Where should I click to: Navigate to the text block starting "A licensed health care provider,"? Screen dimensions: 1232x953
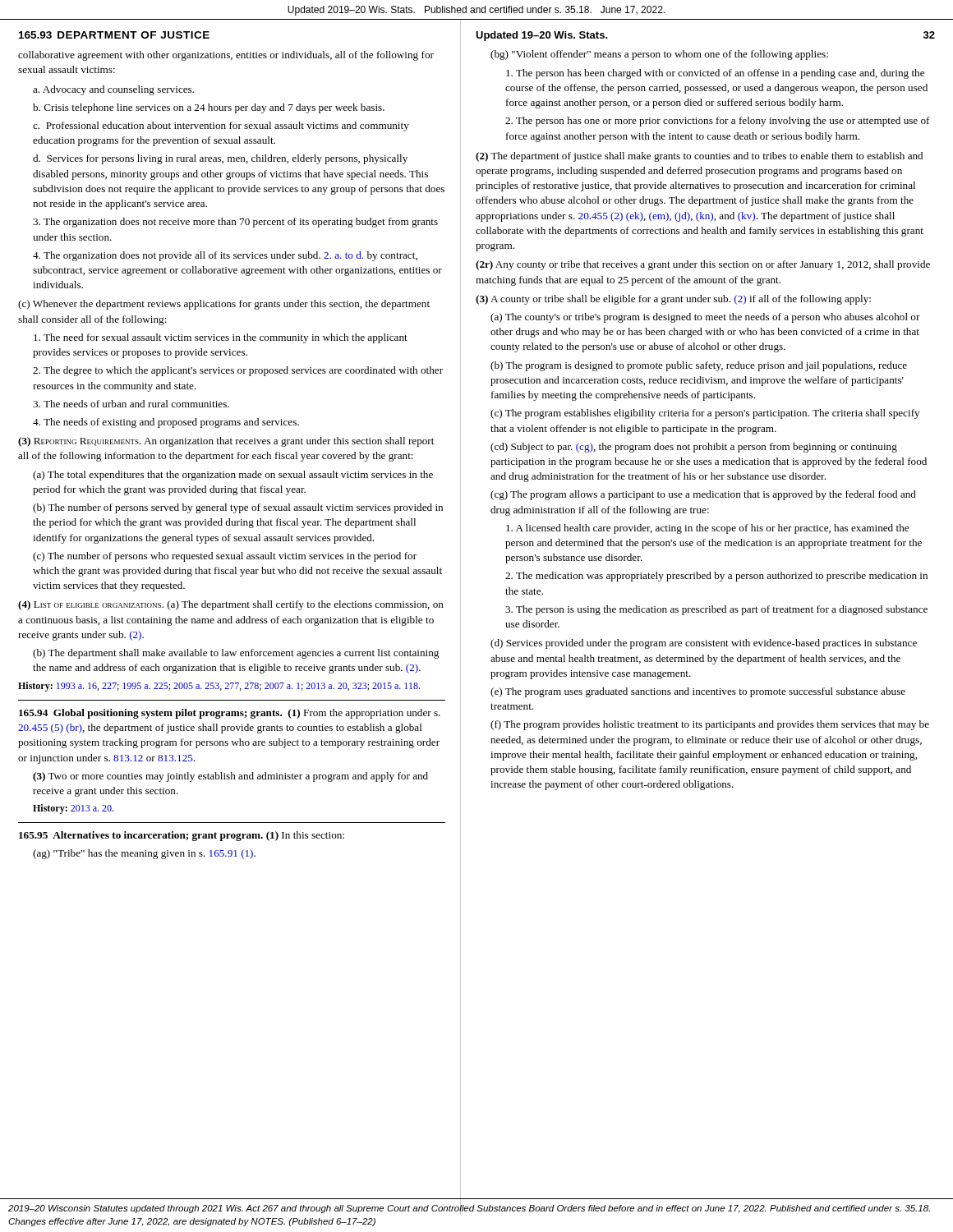[x=714, y=543]
